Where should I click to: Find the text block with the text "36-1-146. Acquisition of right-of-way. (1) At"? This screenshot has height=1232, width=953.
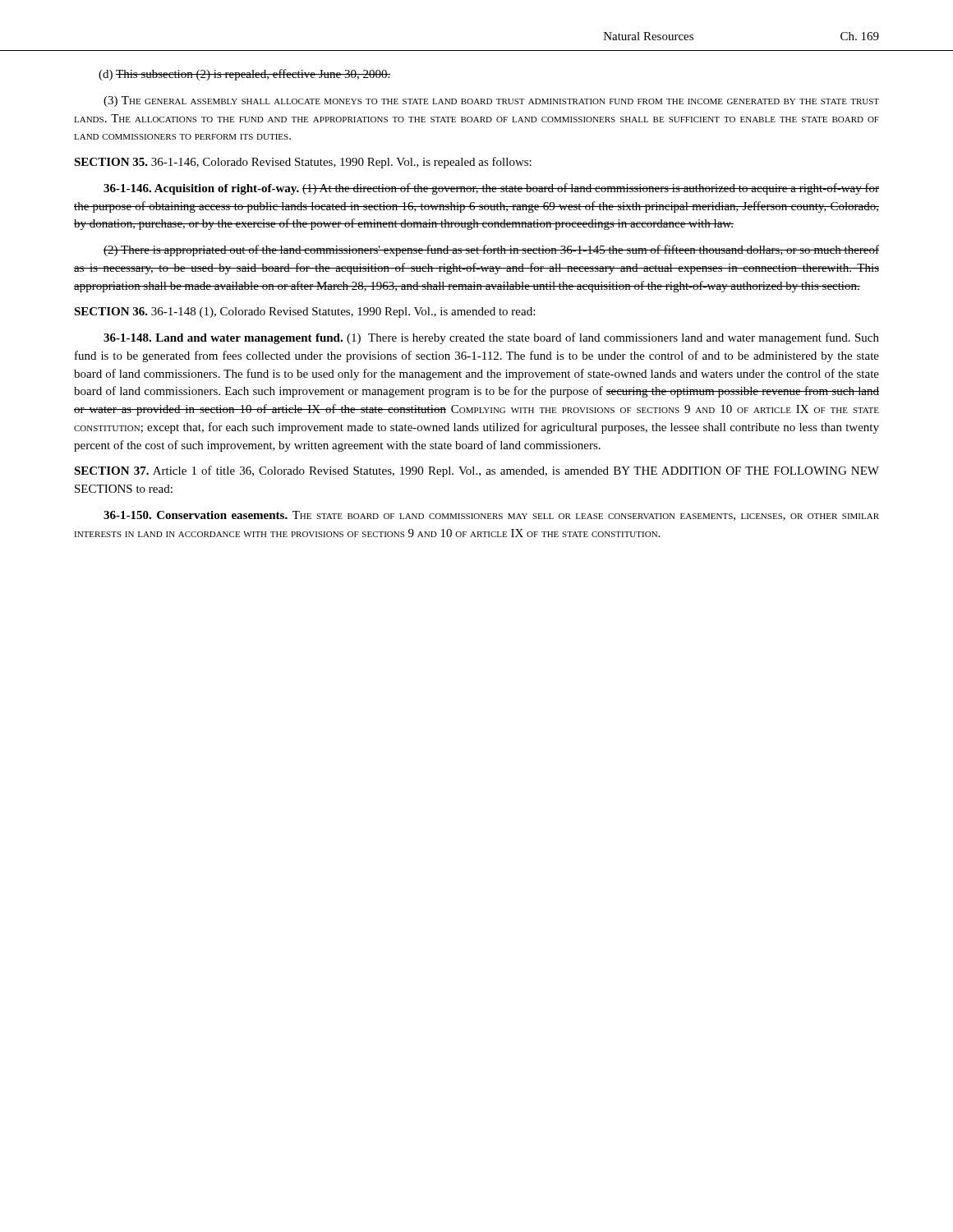click(476, 206)
